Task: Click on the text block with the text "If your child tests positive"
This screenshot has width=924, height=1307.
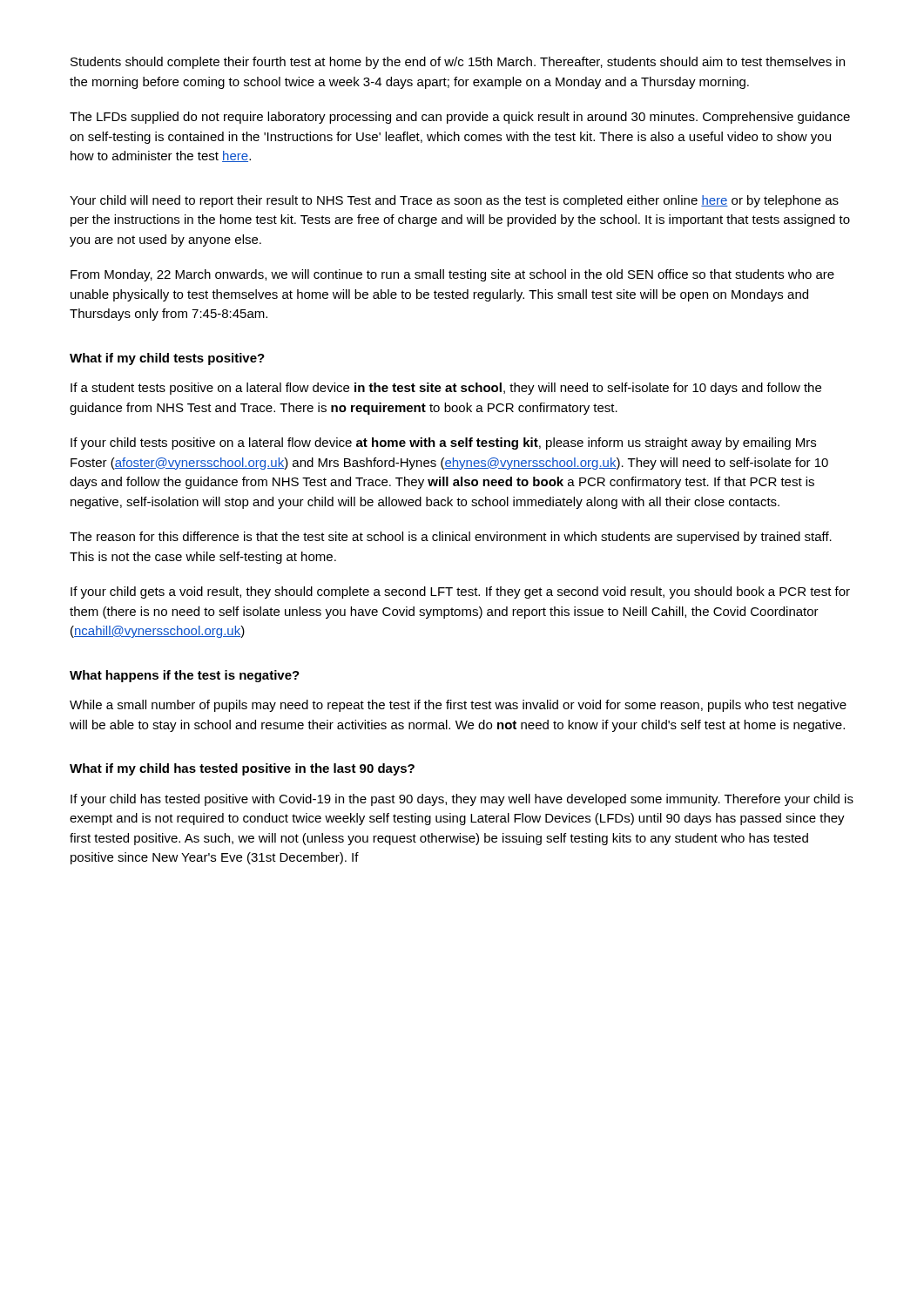Action: pos(449,472)
